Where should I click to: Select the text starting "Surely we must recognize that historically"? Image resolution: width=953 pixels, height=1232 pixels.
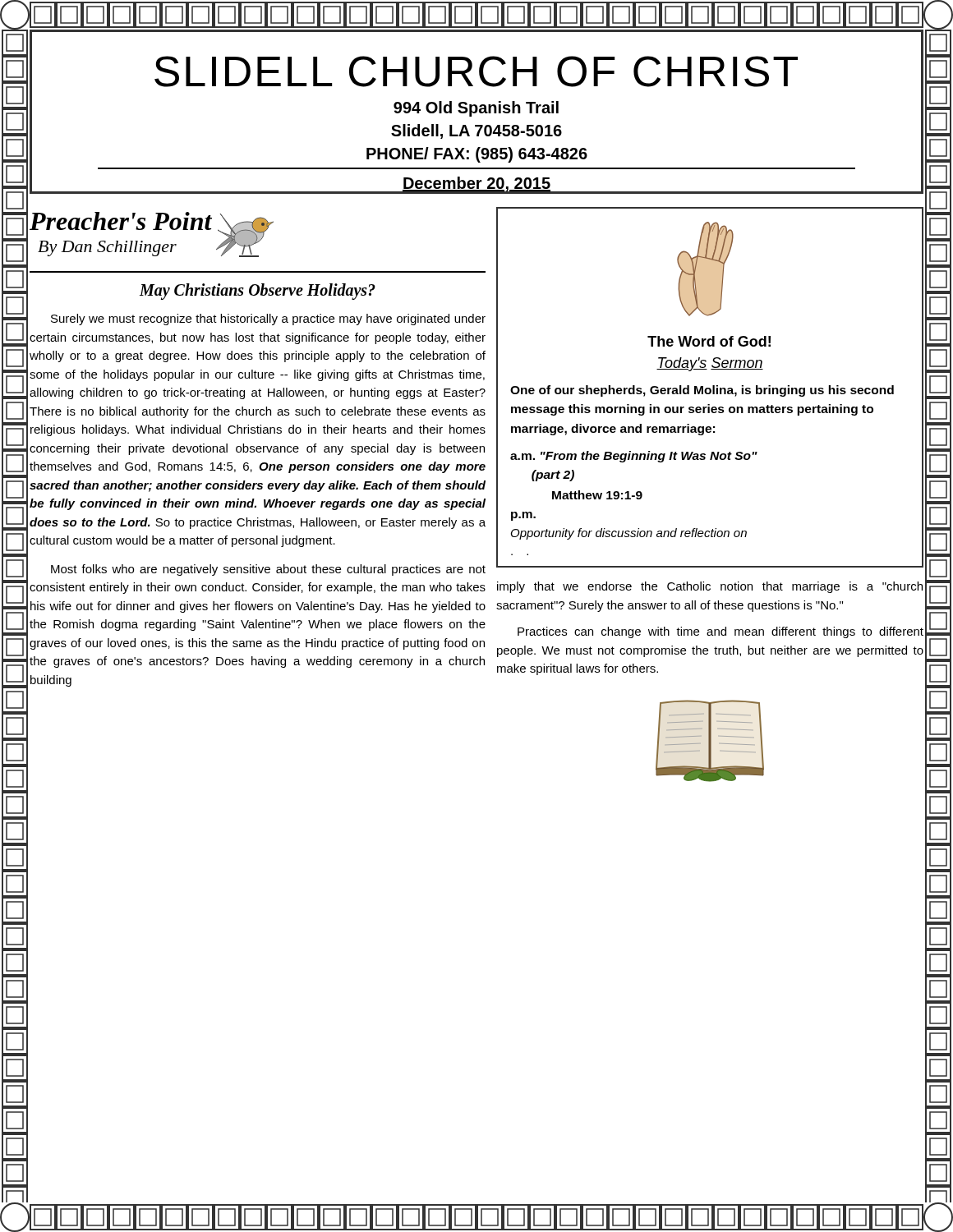point(258,430)
